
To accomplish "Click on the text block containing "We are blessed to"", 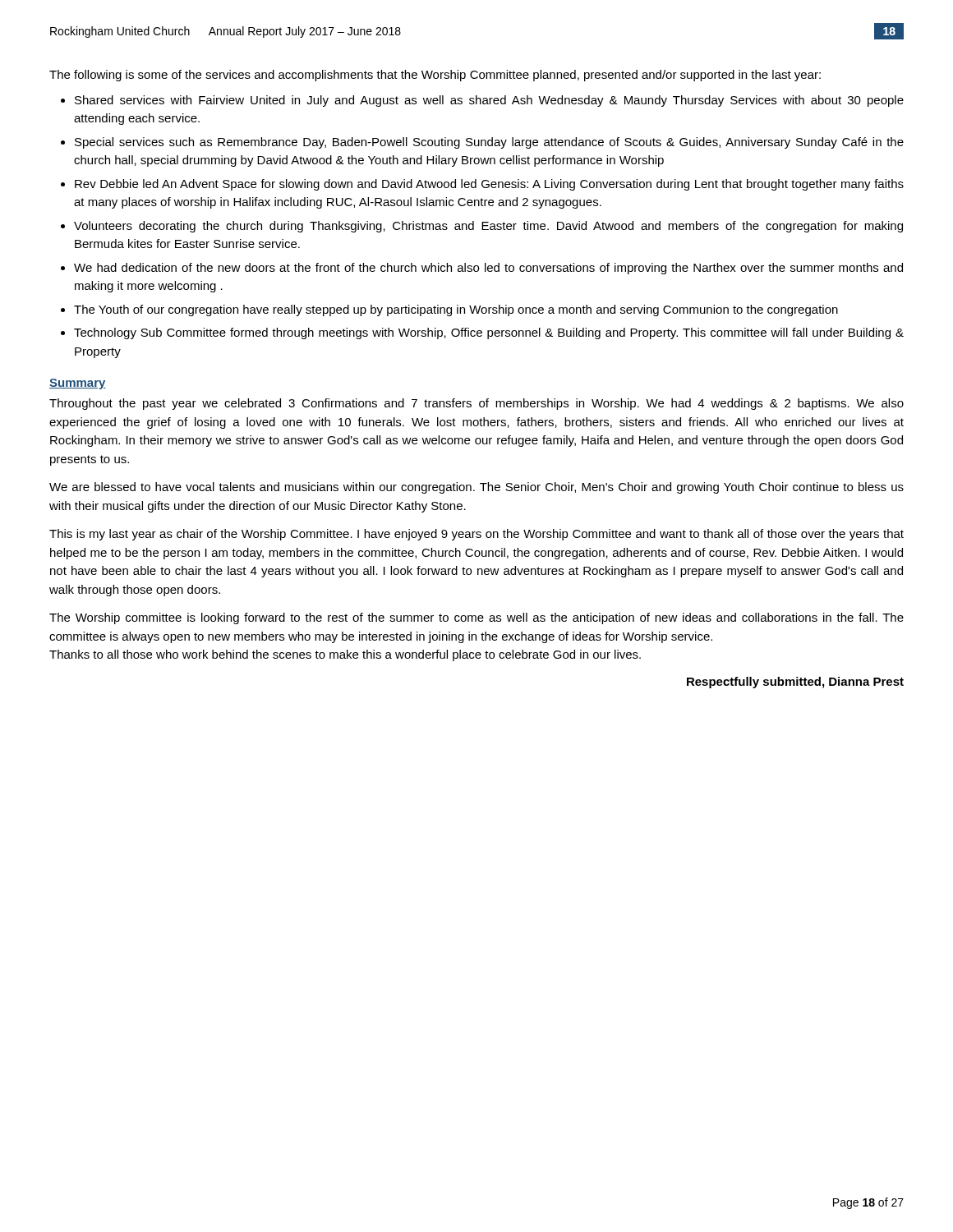I will click(x=476, y=496).
